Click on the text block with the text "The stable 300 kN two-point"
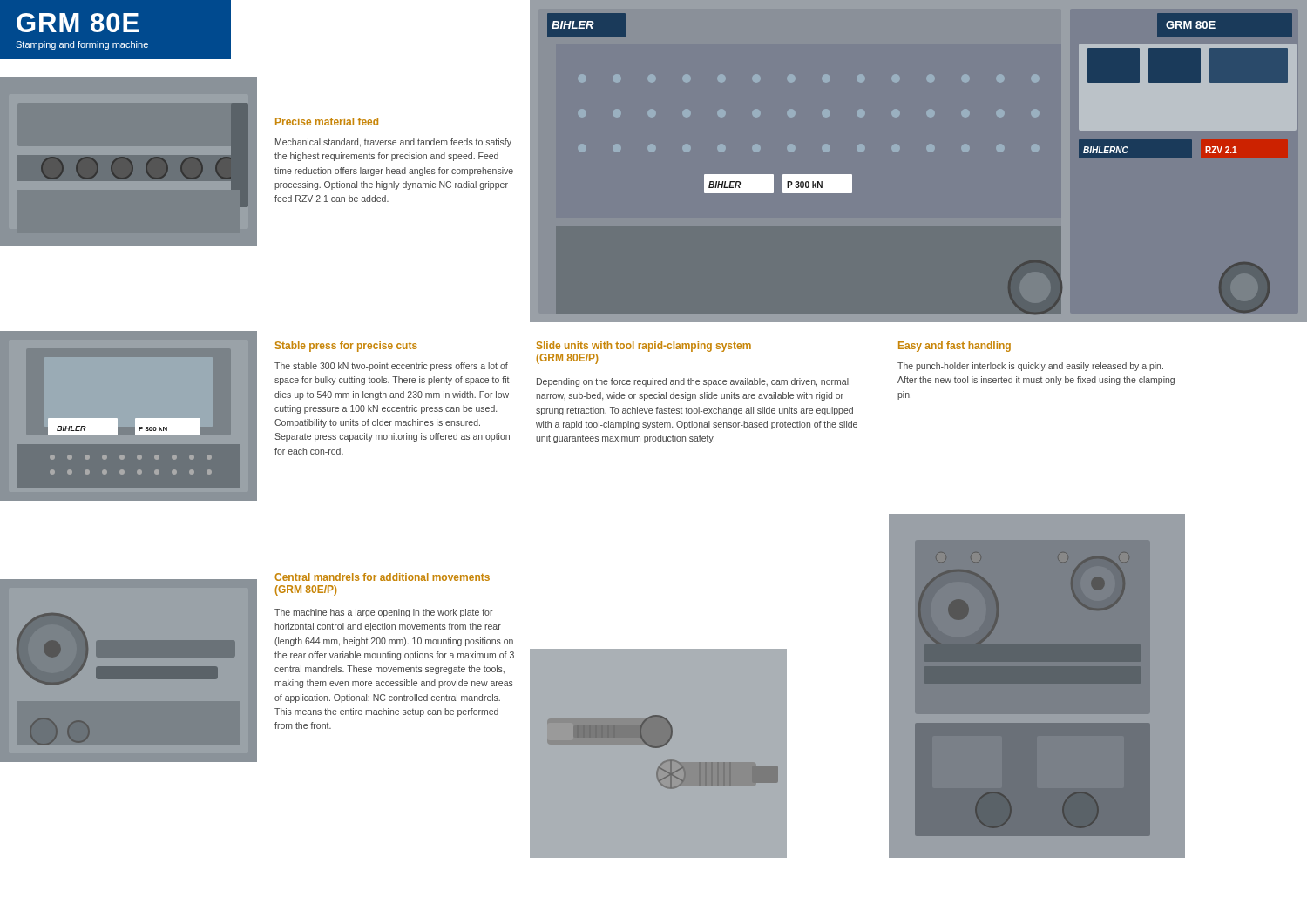The width and height of the screenshot is (1307, 924). [396, 408]
